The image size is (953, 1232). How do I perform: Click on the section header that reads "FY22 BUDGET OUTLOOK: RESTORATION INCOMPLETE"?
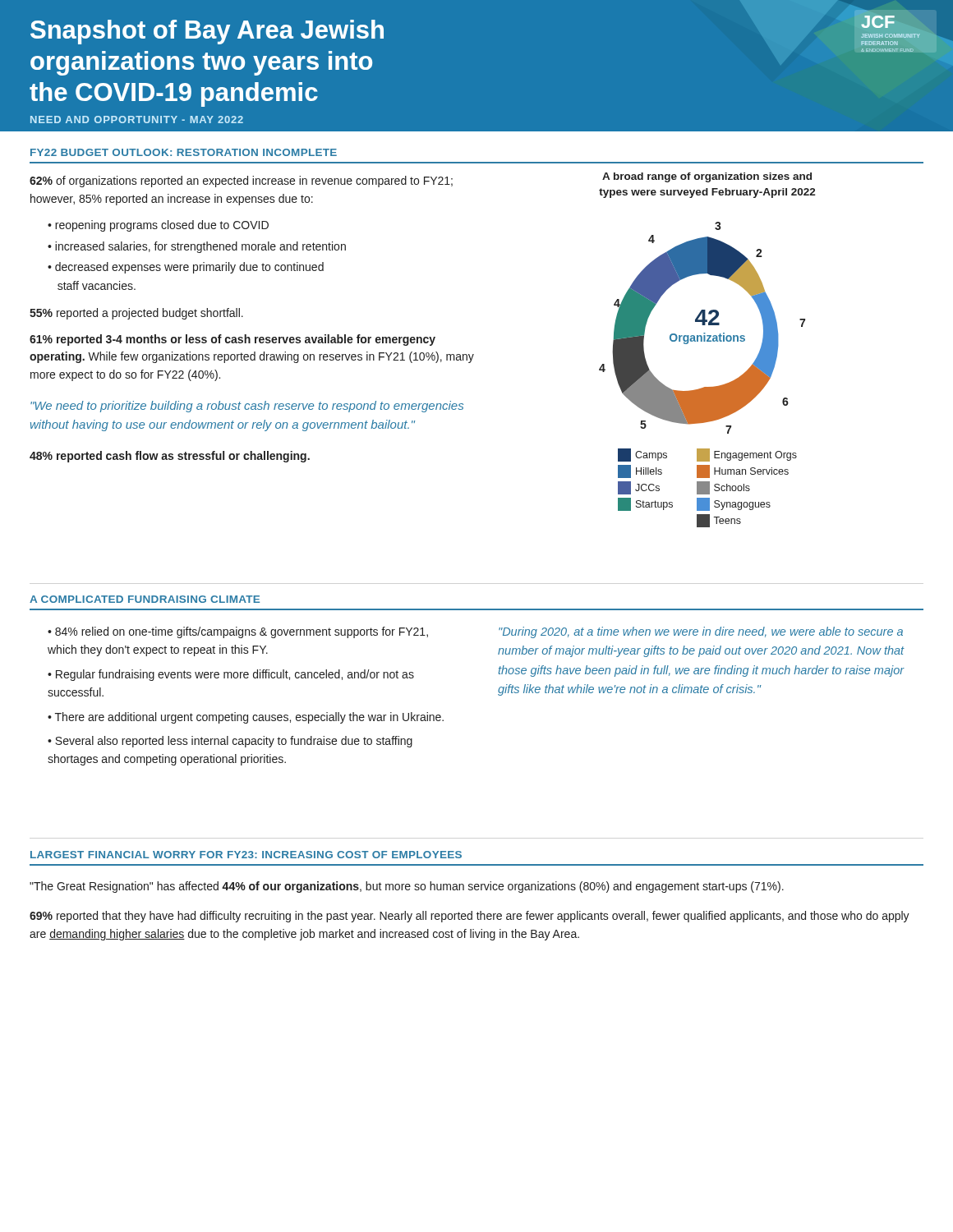(x=183, y=152)
